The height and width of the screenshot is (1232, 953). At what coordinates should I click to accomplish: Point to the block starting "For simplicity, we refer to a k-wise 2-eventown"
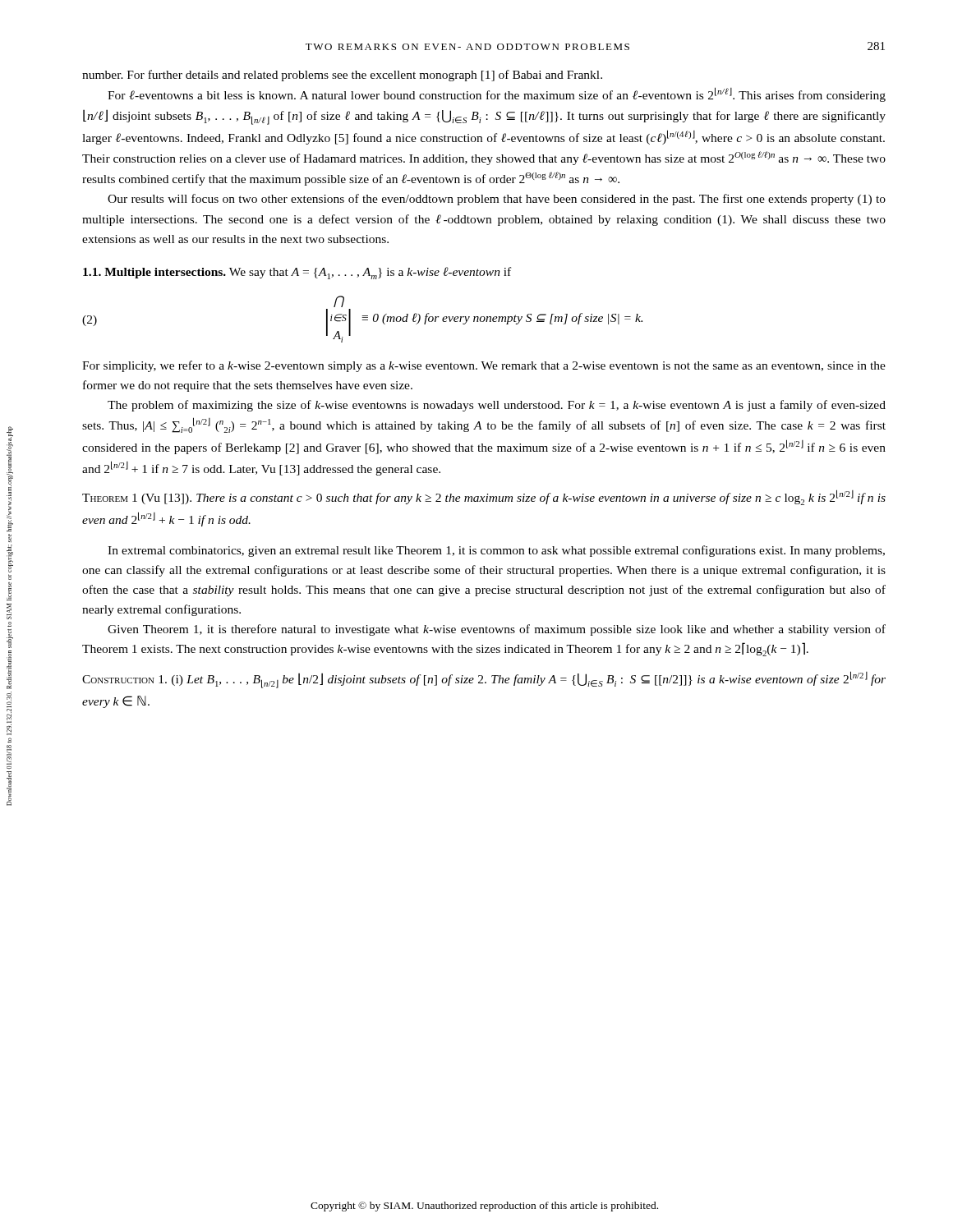click(x=484, y=375)
